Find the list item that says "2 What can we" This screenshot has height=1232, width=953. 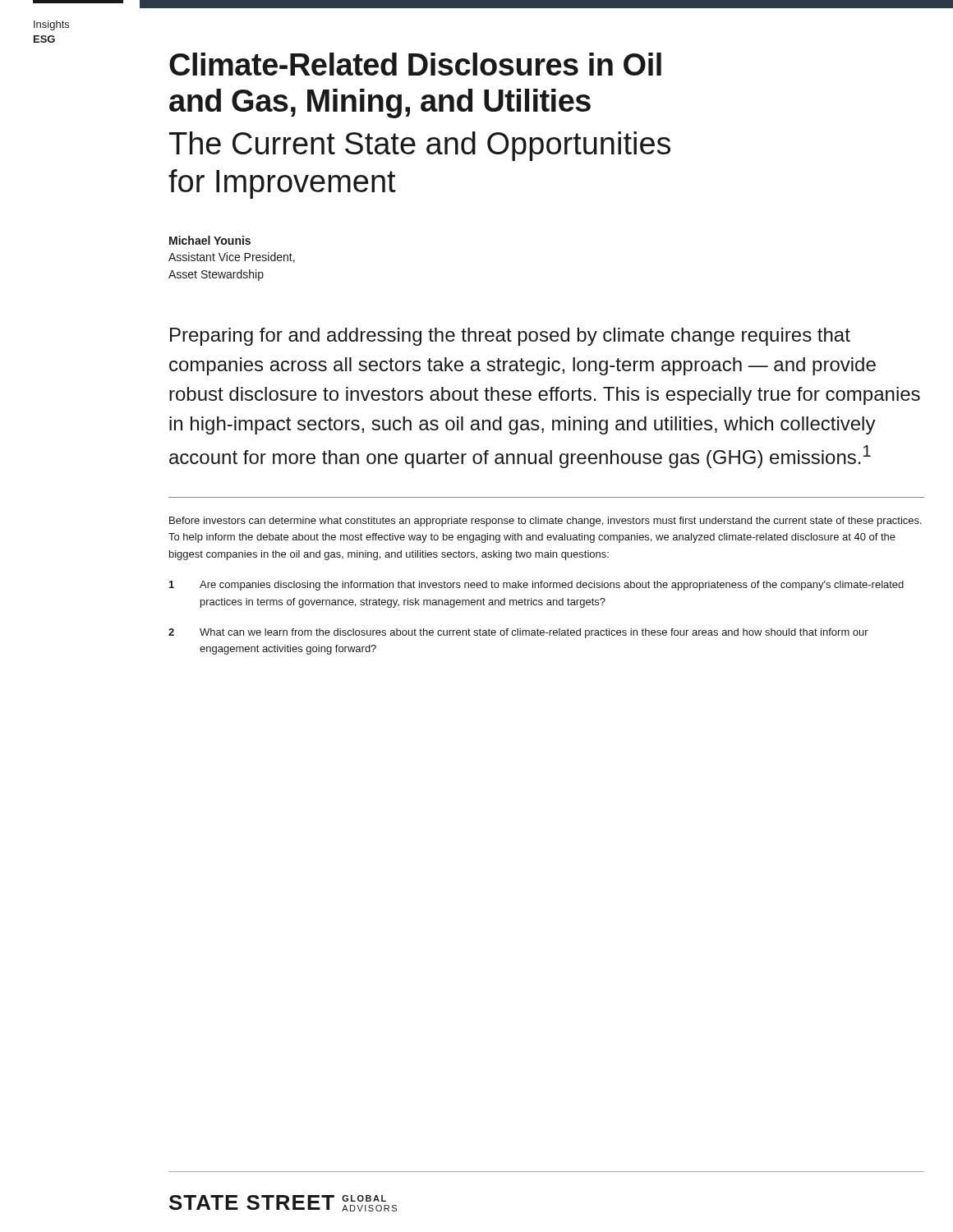click(x=546, y=641)
